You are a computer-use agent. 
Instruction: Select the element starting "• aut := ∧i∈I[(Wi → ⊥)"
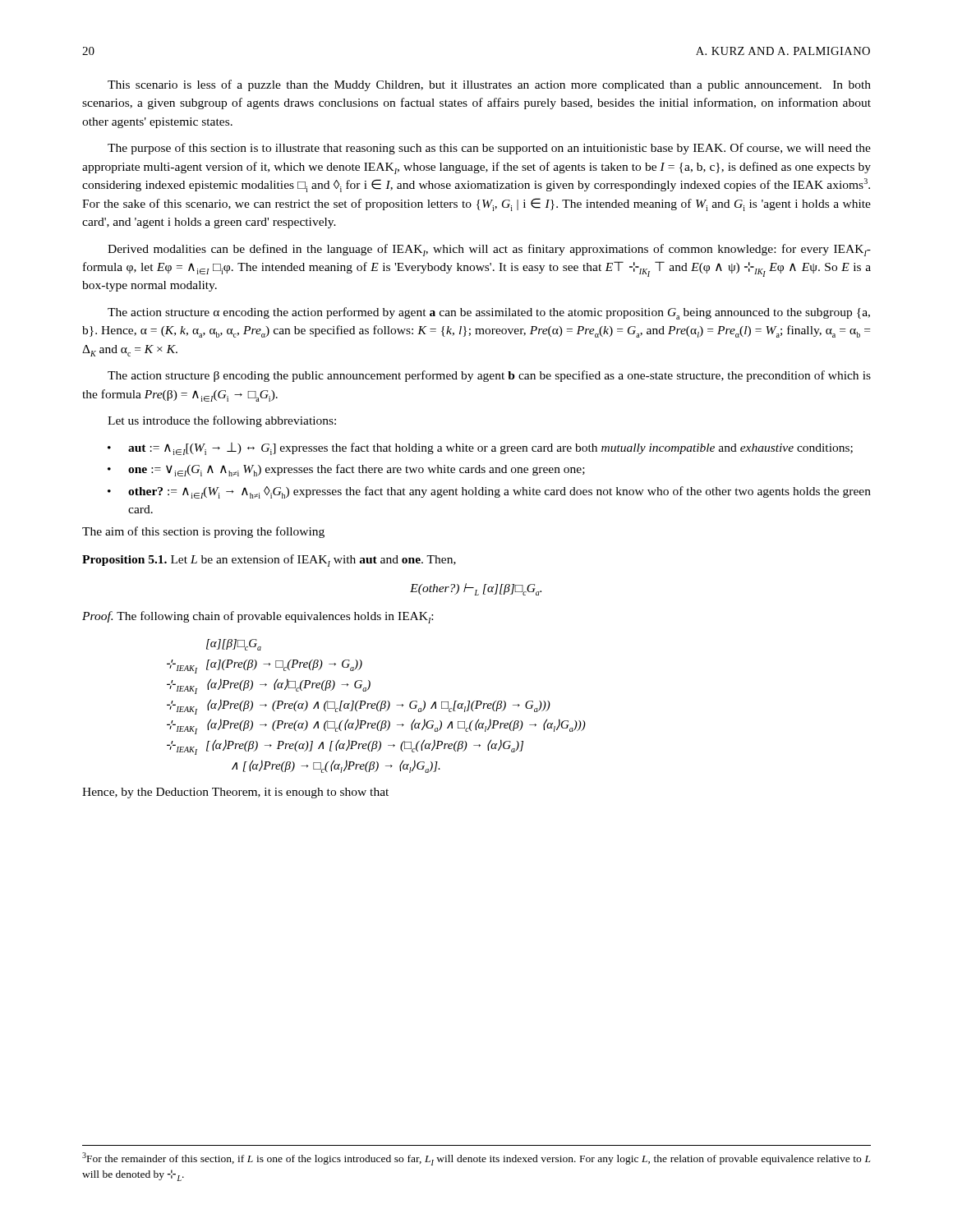489,448
